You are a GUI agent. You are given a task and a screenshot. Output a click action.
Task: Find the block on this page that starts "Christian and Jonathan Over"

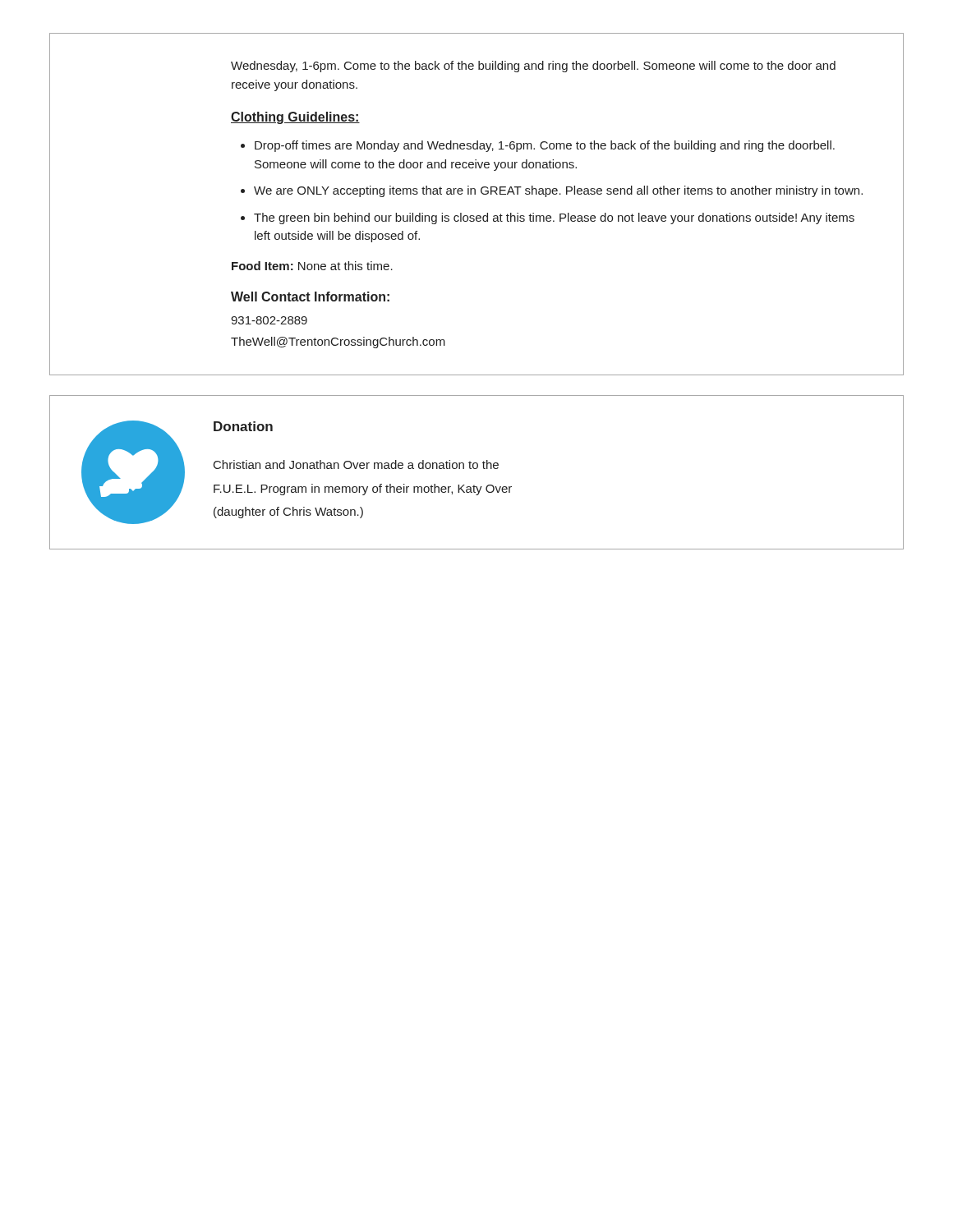[x=362, y=488]
